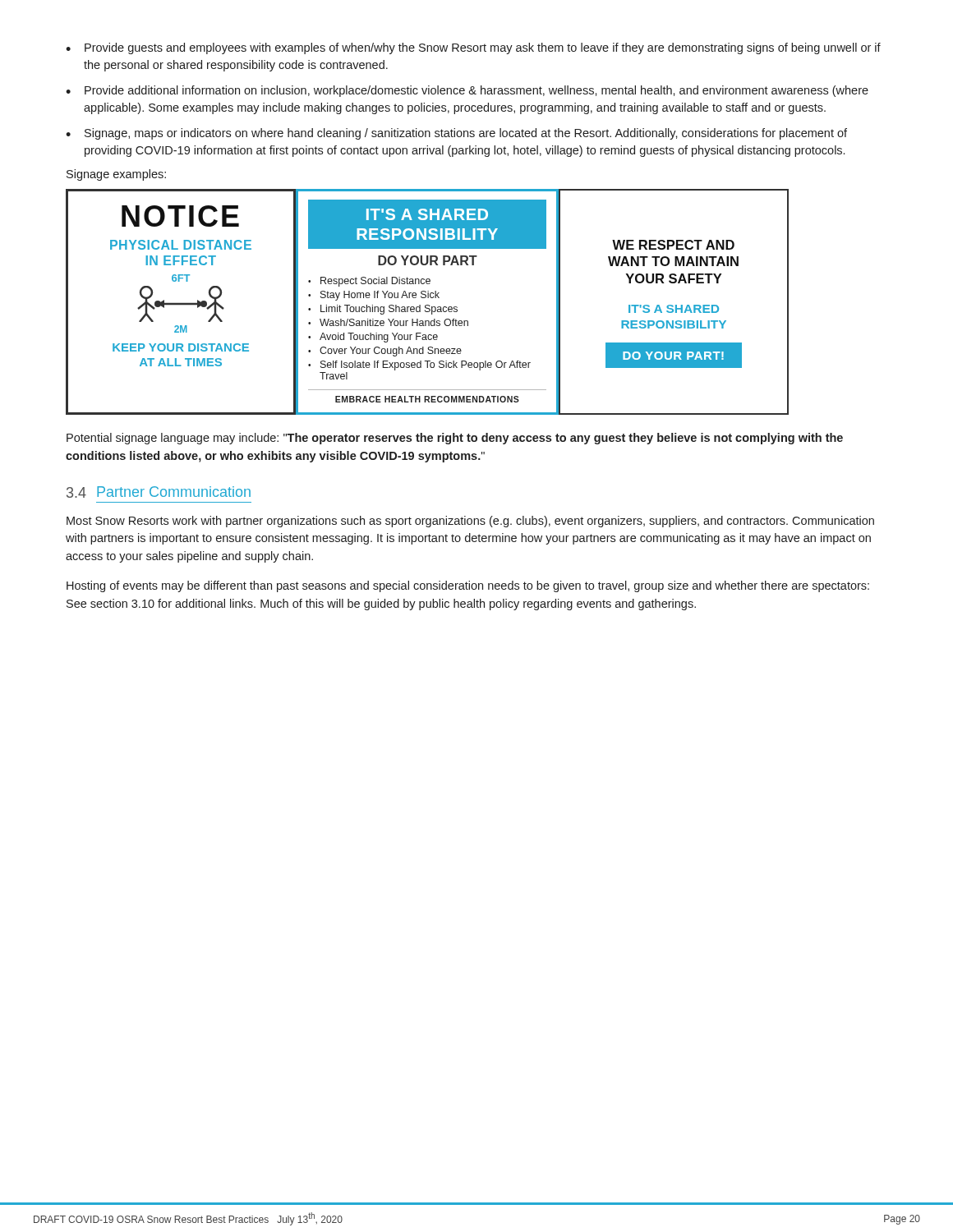
Task: Click the passage that begins "Hosting of events may"
Action: 468,594
